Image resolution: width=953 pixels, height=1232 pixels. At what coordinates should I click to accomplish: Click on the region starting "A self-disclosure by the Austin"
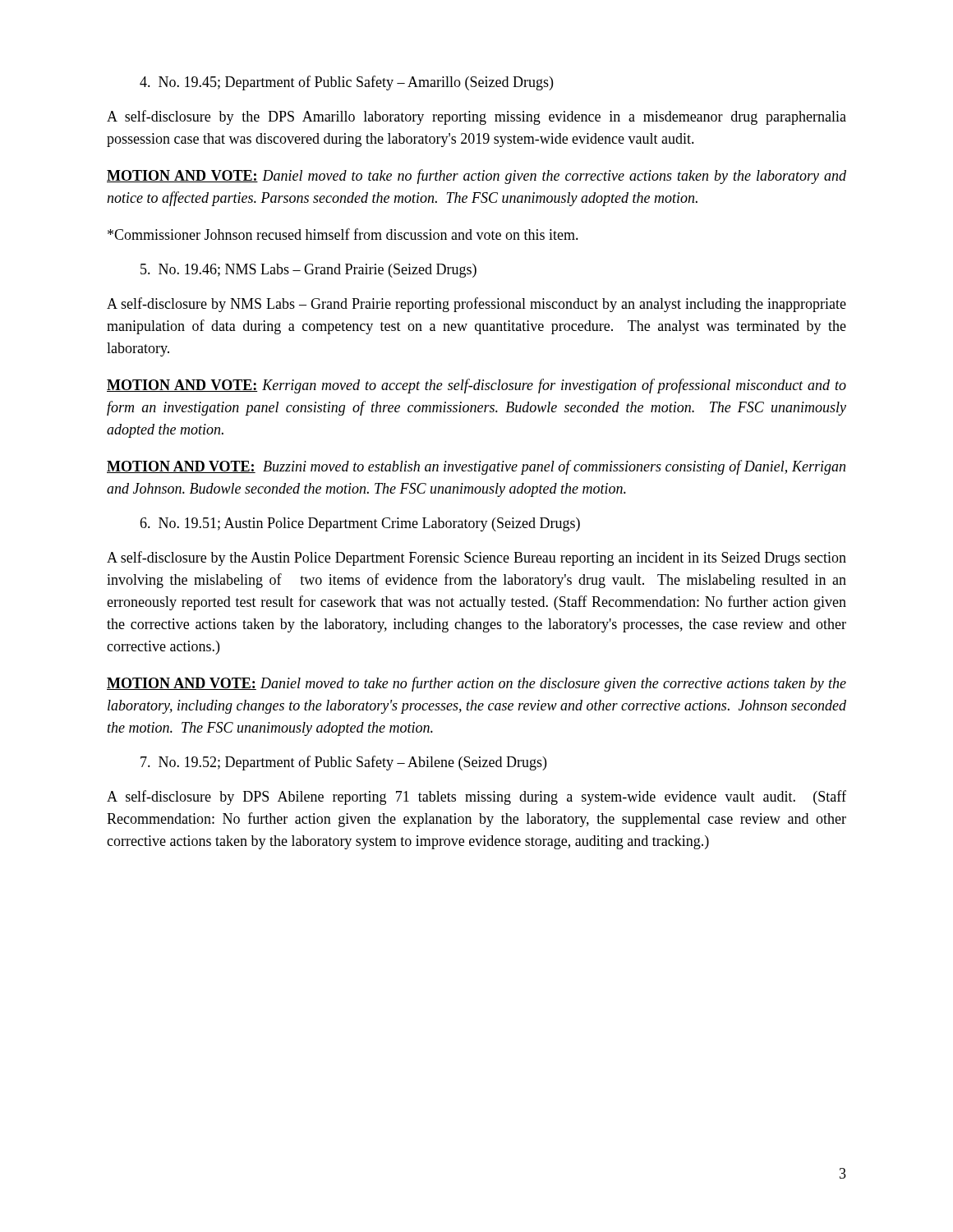tap(476, 602)
